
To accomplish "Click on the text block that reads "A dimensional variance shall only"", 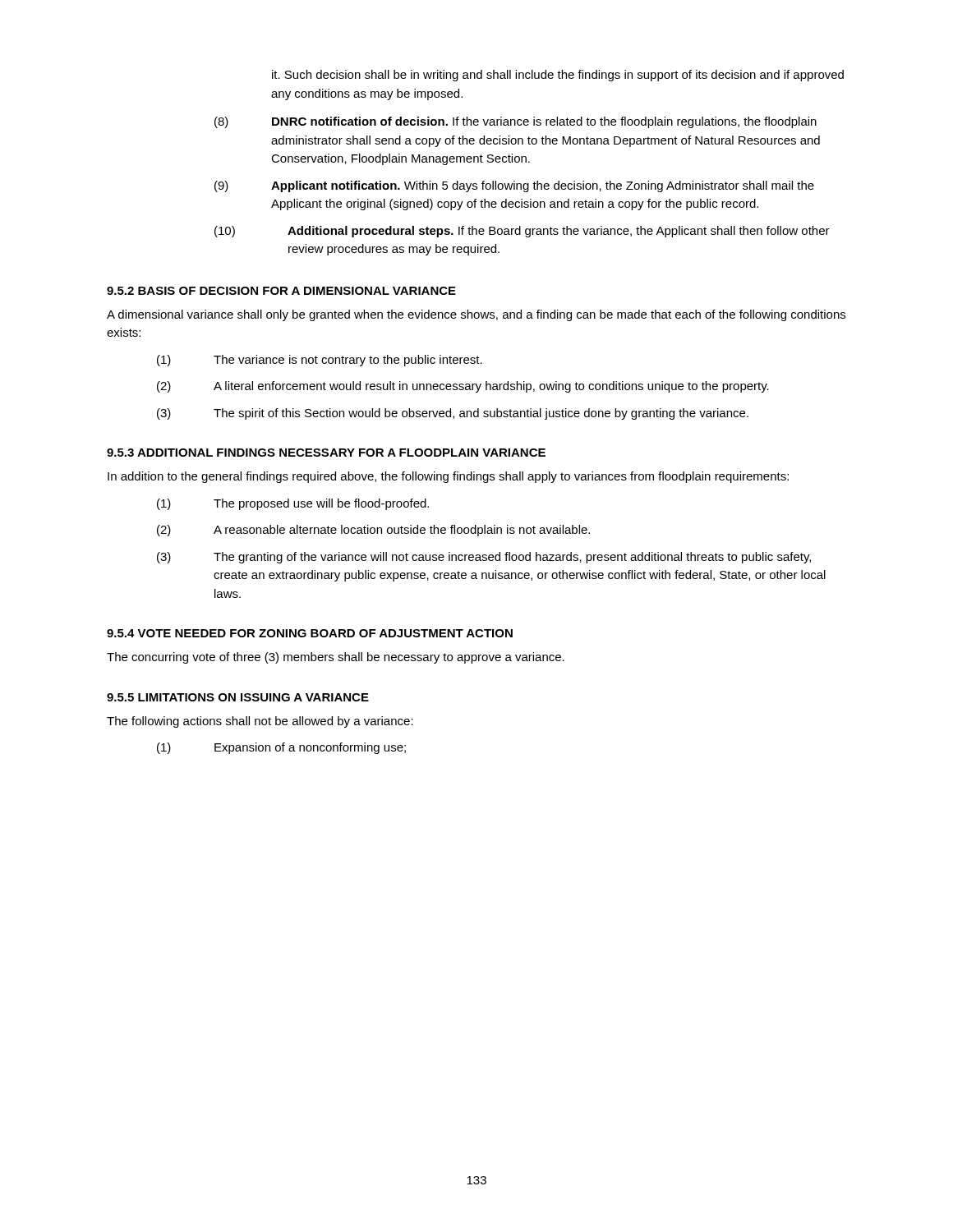I will click(x=476, y=323).
